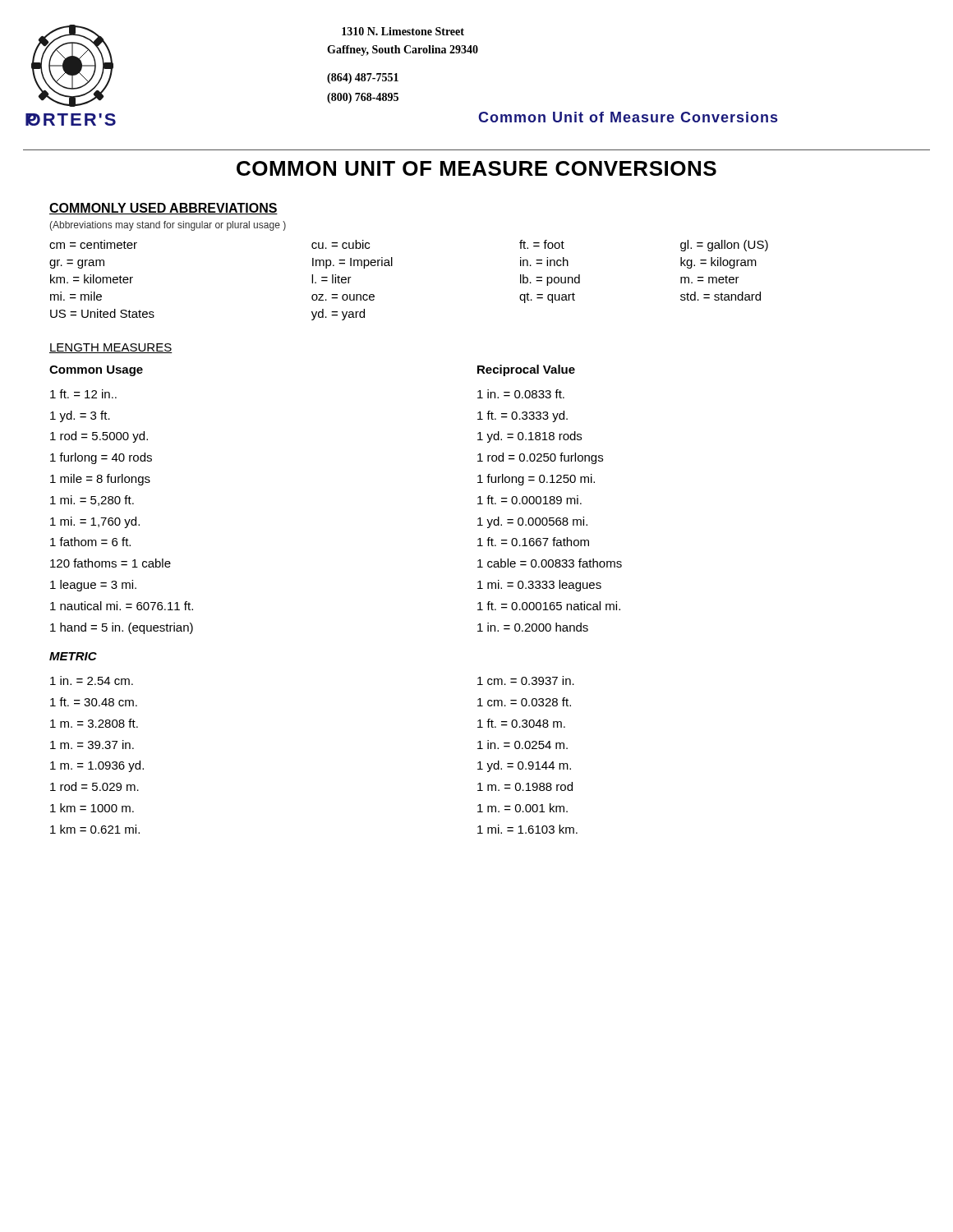953x1232 pixels.
Task: Locate the block of text that opens with "Reciprocal Value 1 in. ="
Action: (x=526, y=370)
